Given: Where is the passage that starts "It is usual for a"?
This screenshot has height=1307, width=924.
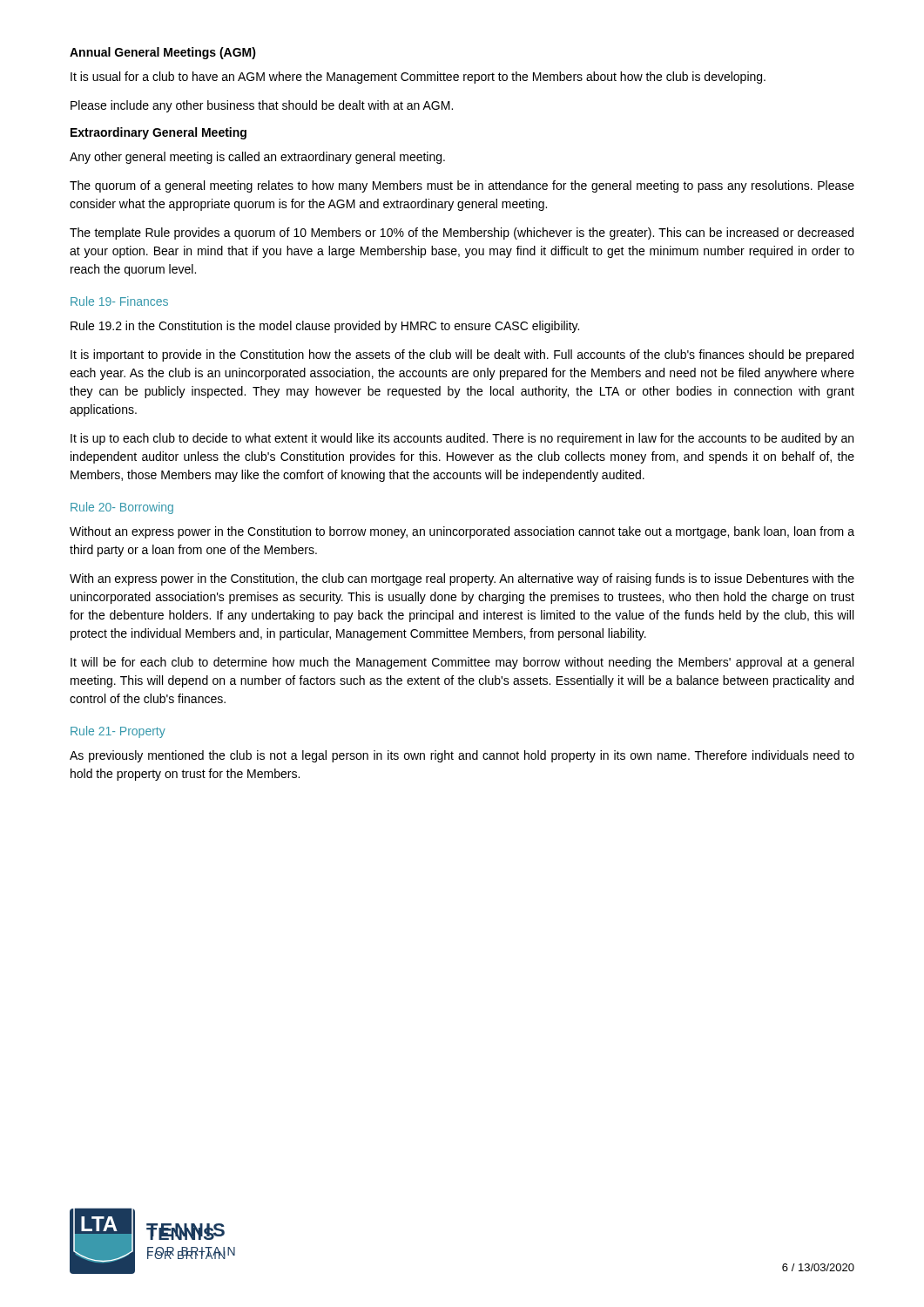Looking at the screenshot, I should tap(462, 77).
